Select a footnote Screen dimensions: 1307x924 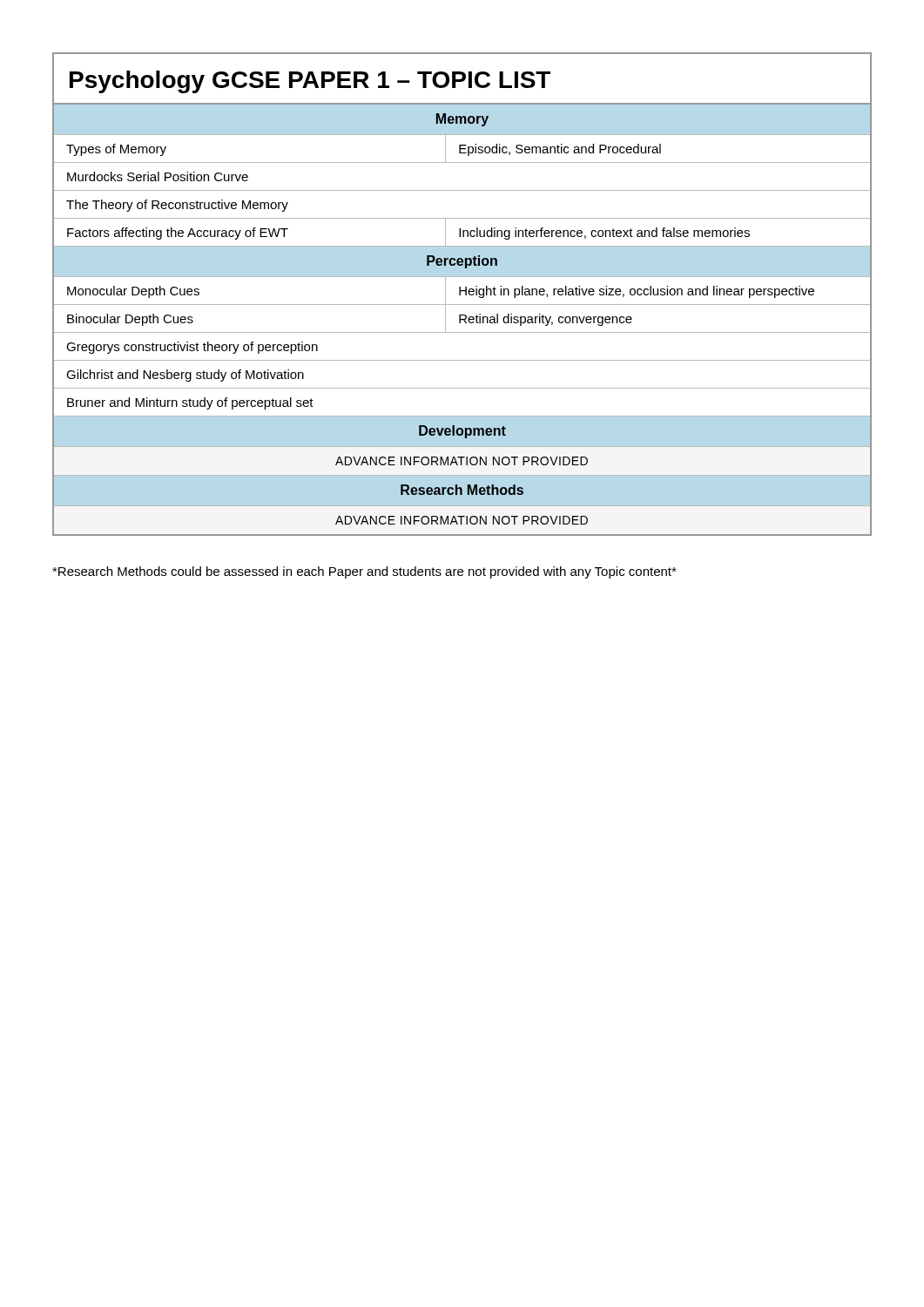point(364,571)
